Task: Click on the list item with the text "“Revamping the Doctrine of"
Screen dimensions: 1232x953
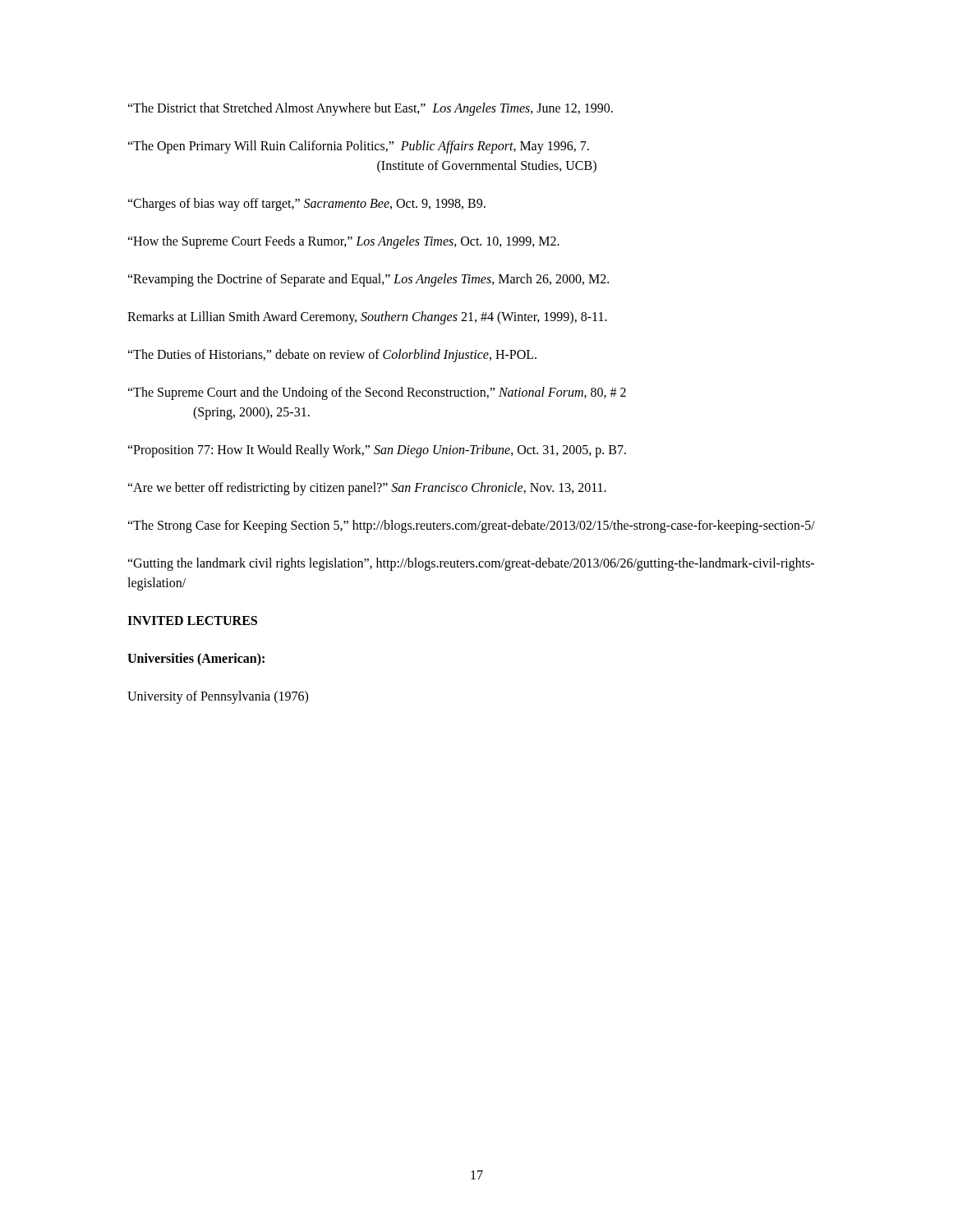Action: (369, 279)
